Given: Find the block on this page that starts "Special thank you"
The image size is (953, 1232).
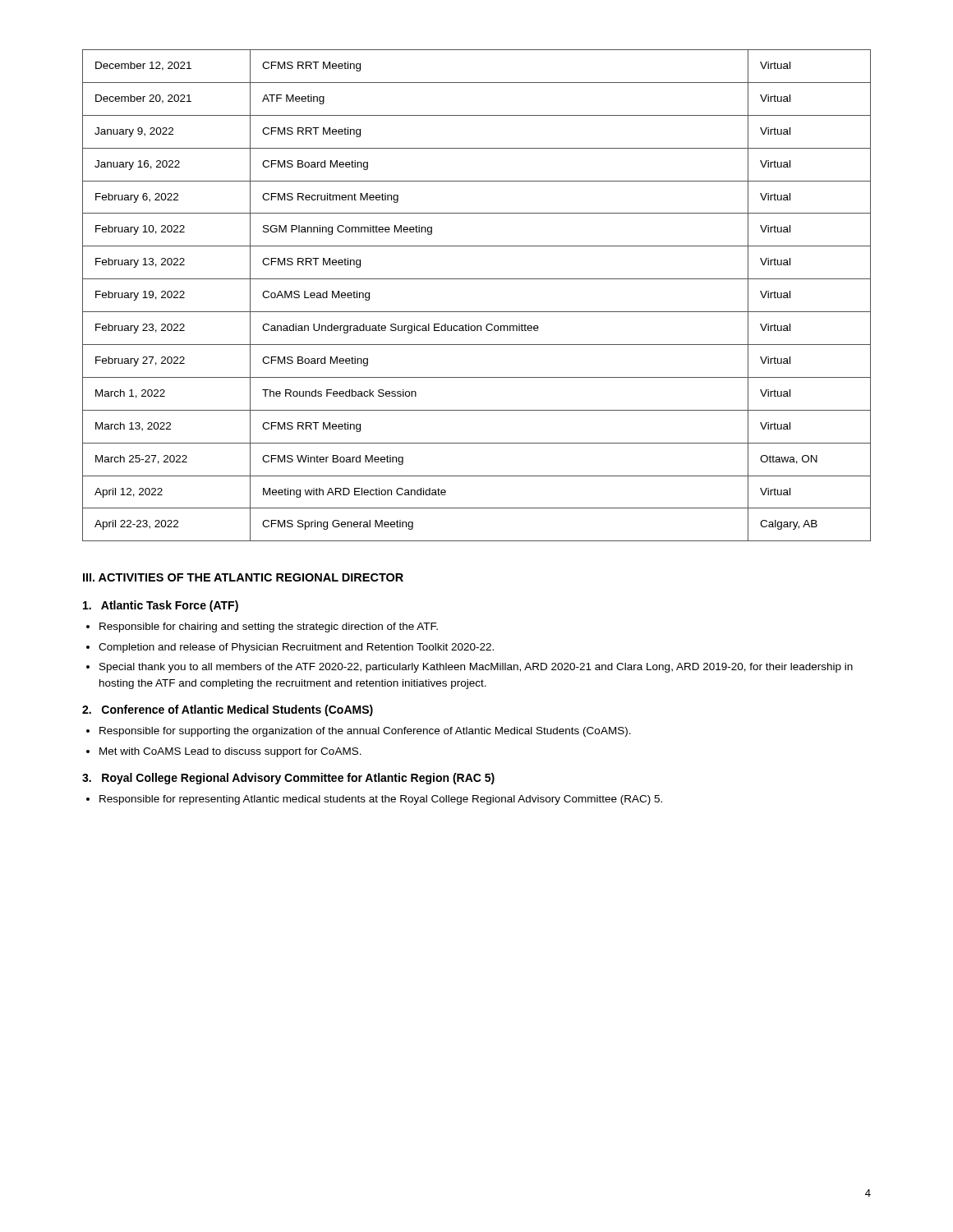Looking at the screenshot, I should (x=485, y=675).
